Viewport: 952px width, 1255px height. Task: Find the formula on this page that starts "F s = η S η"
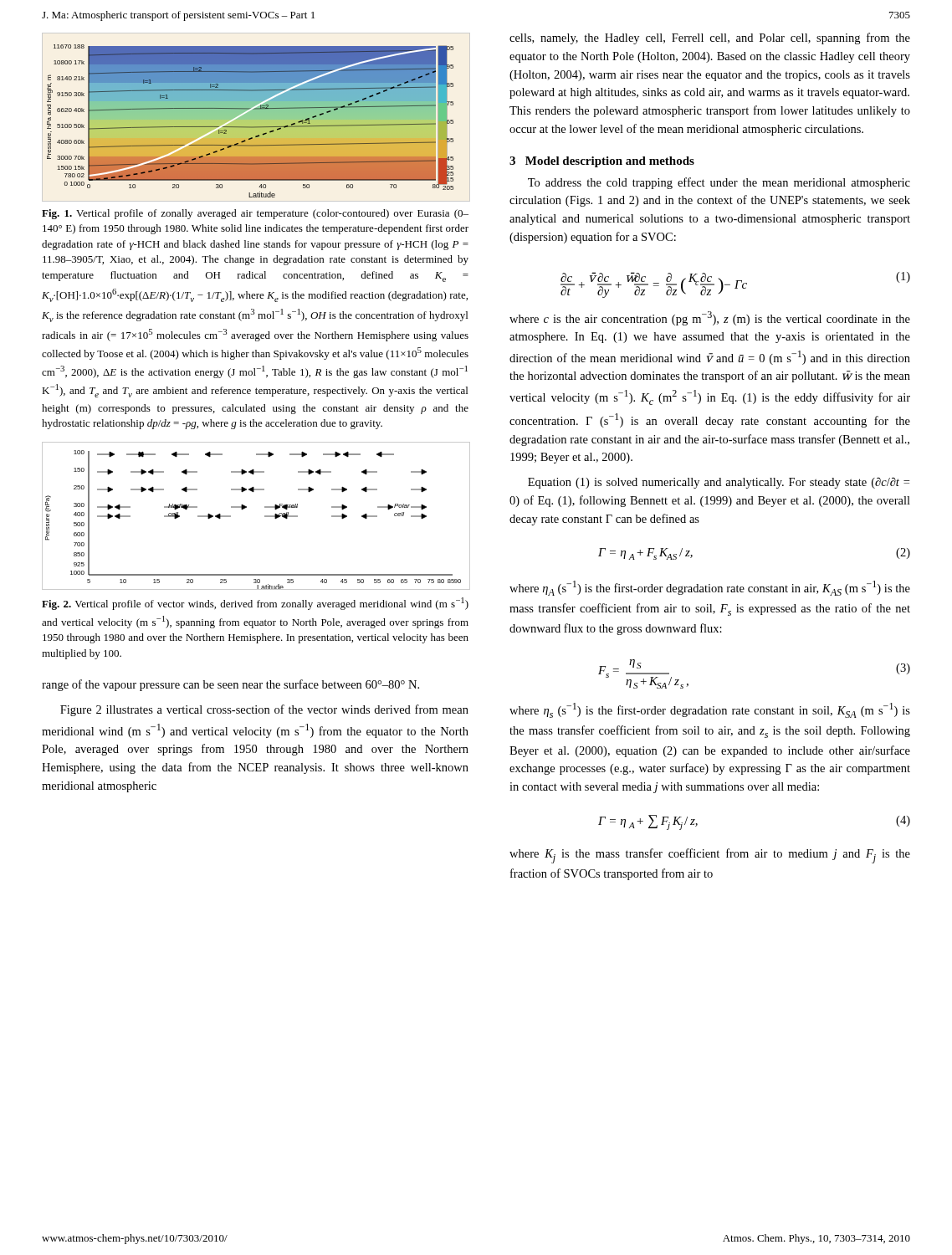[649, 674]
